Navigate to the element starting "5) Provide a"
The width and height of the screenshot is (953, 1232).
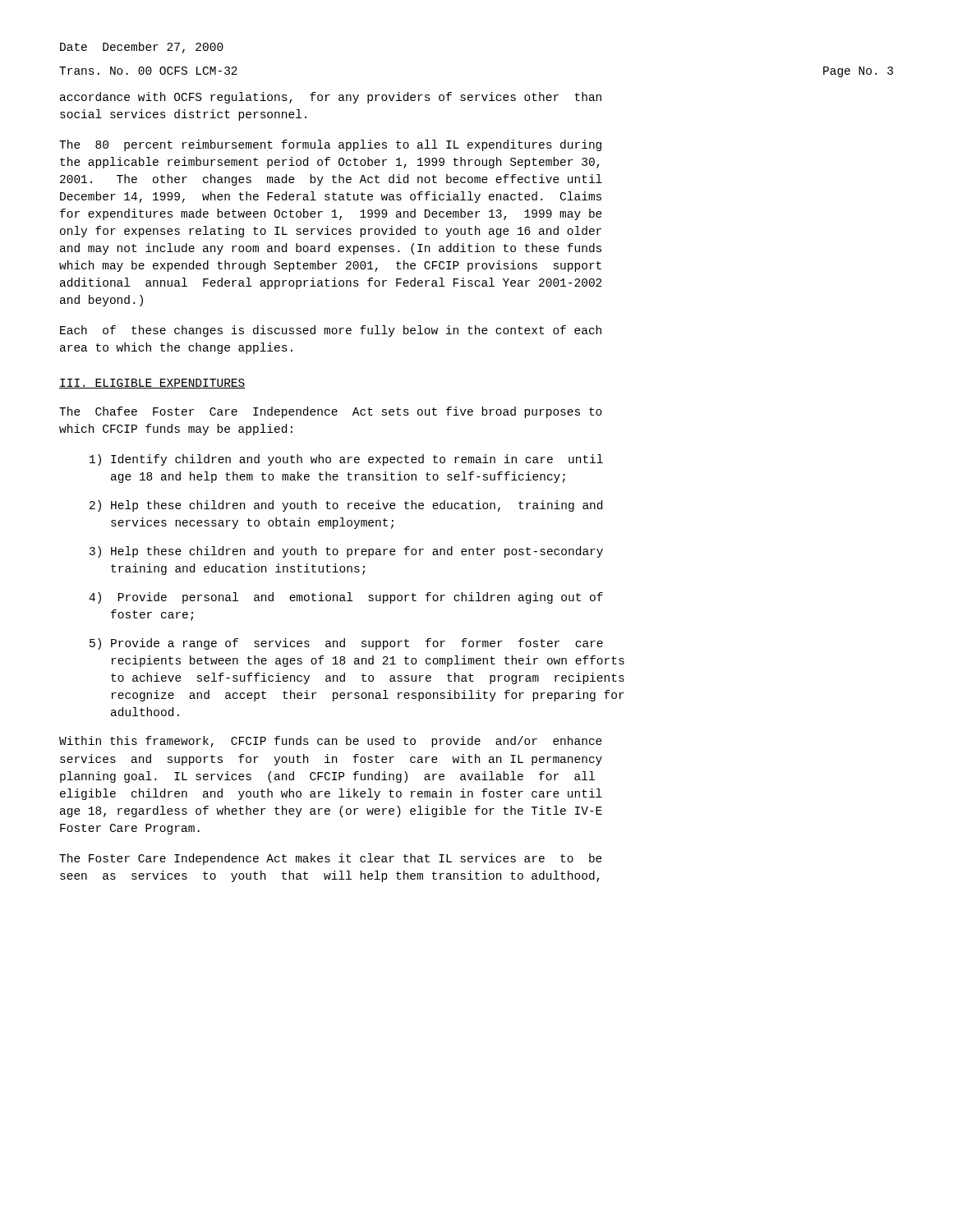[x=357, y=679]
